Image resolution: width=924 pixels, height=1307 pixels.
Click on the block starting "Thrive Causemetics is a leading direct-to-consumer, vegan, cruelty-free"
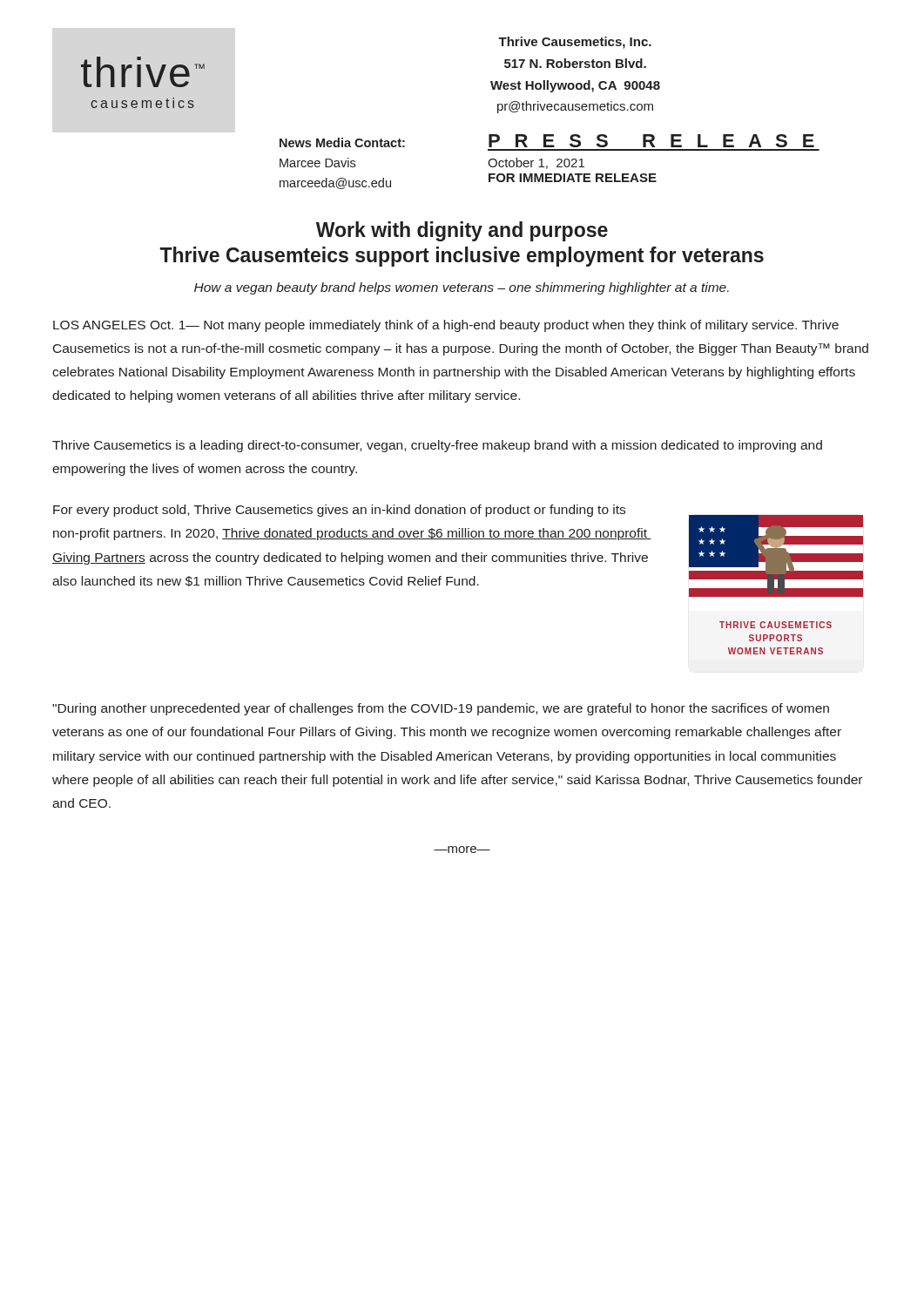438,457
